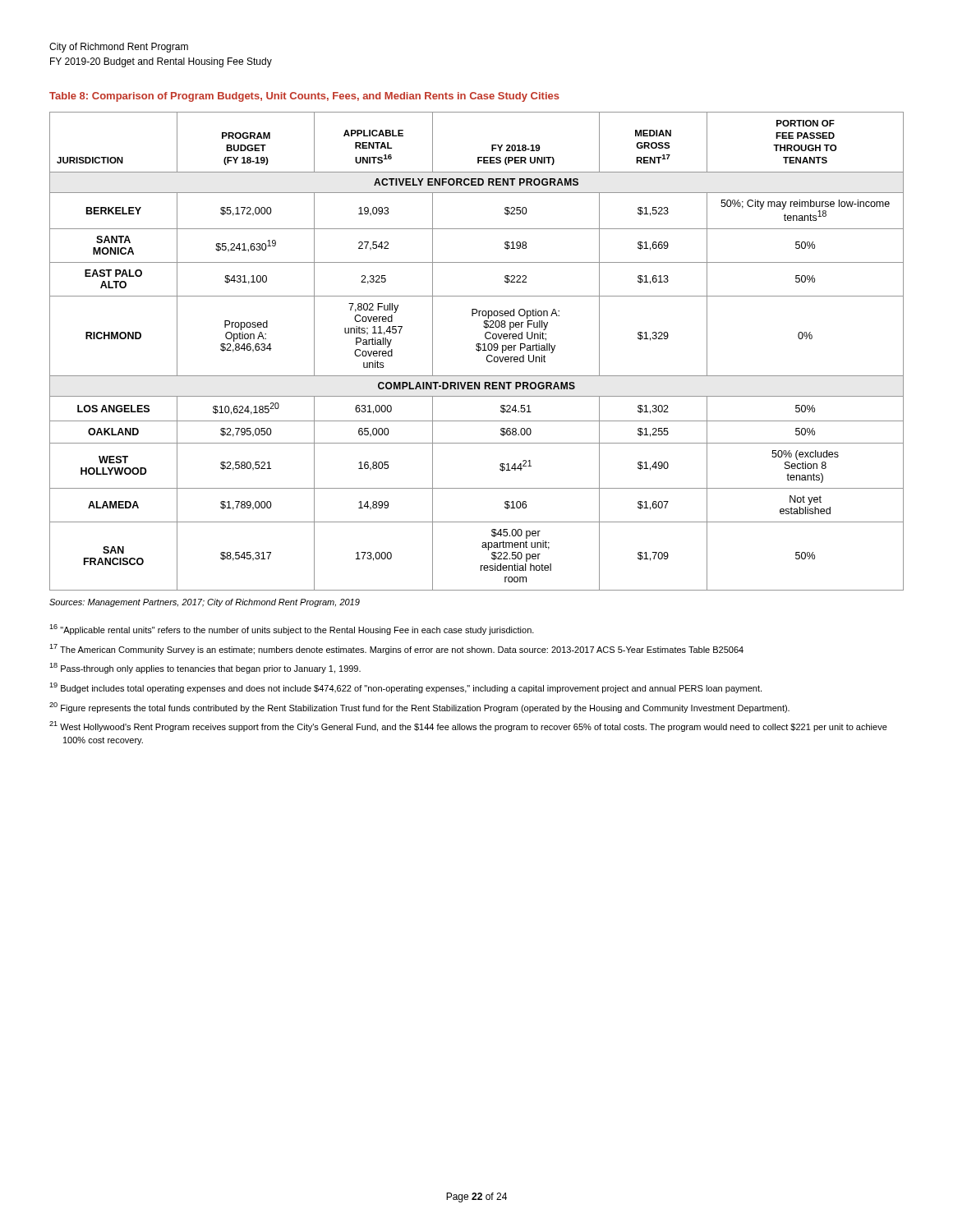The height and width of the screenshot is (1232, 953).
Task: Find the caption on this page that starts "Table 8: Comparison of Program Budgets, Unit Counts,"
Action: coord(304,96)
